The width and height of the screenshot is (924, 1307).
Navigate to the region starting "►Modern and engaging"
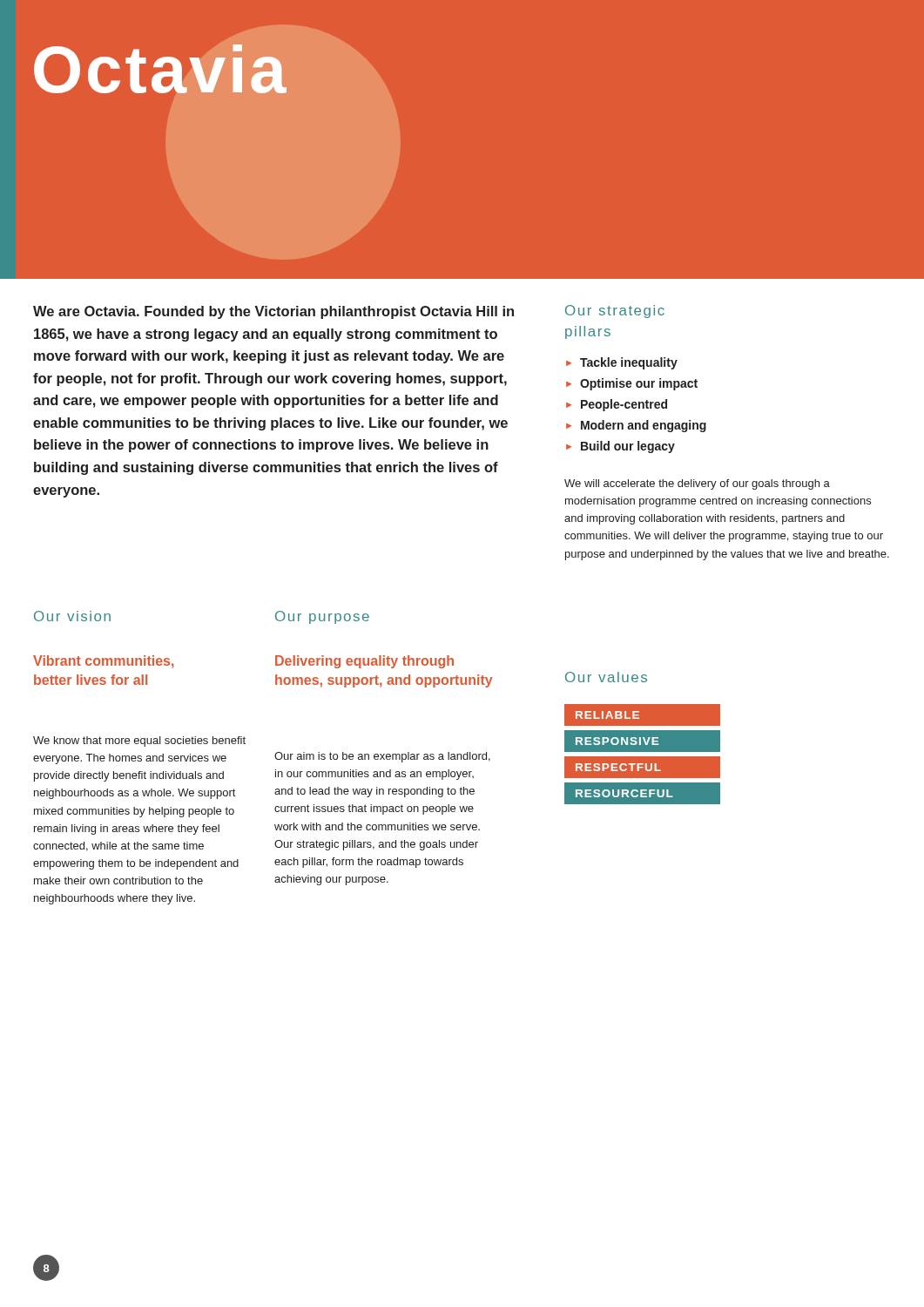[635, 425]
